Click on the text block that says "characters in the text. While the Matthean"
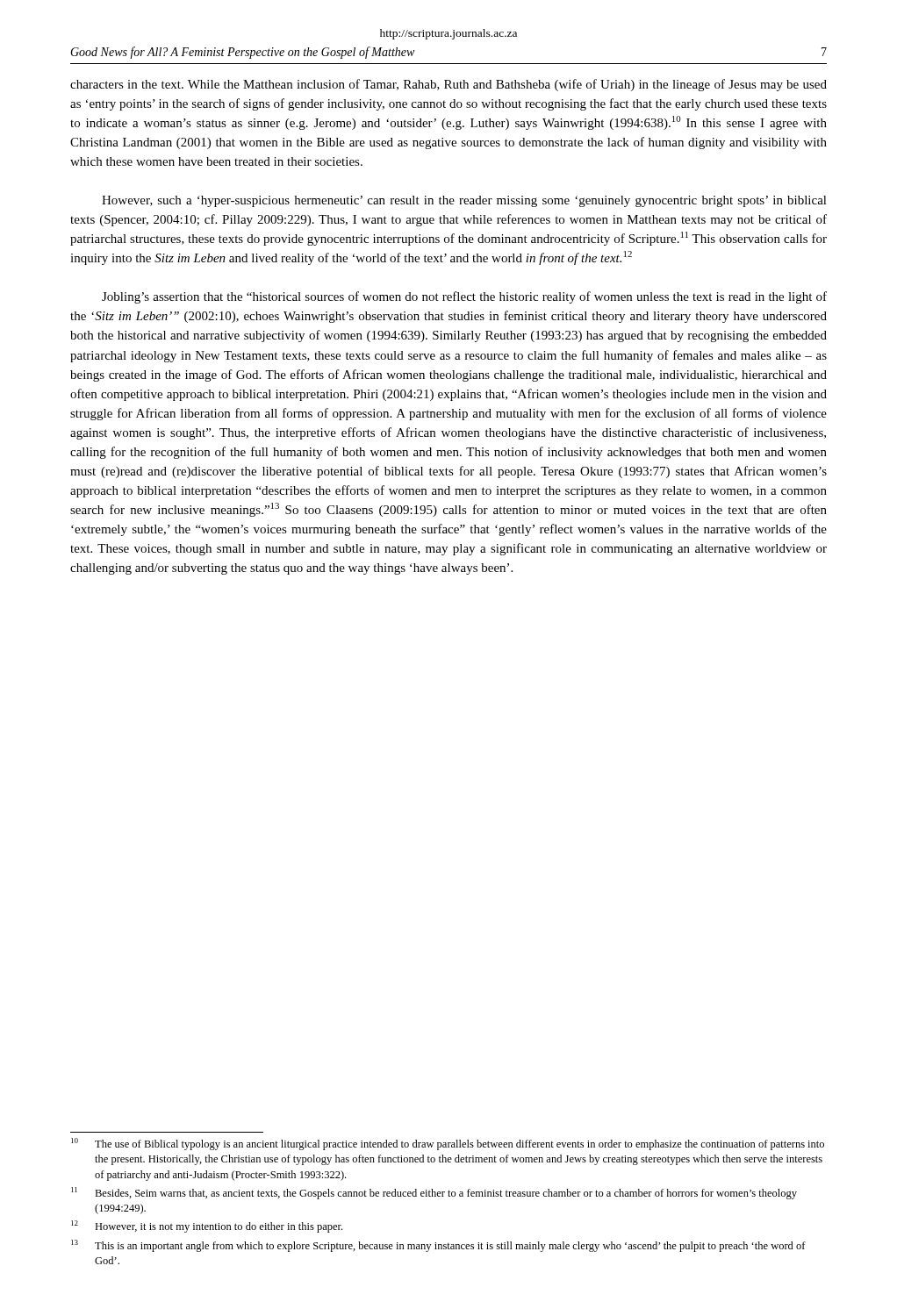 (448, 123)
